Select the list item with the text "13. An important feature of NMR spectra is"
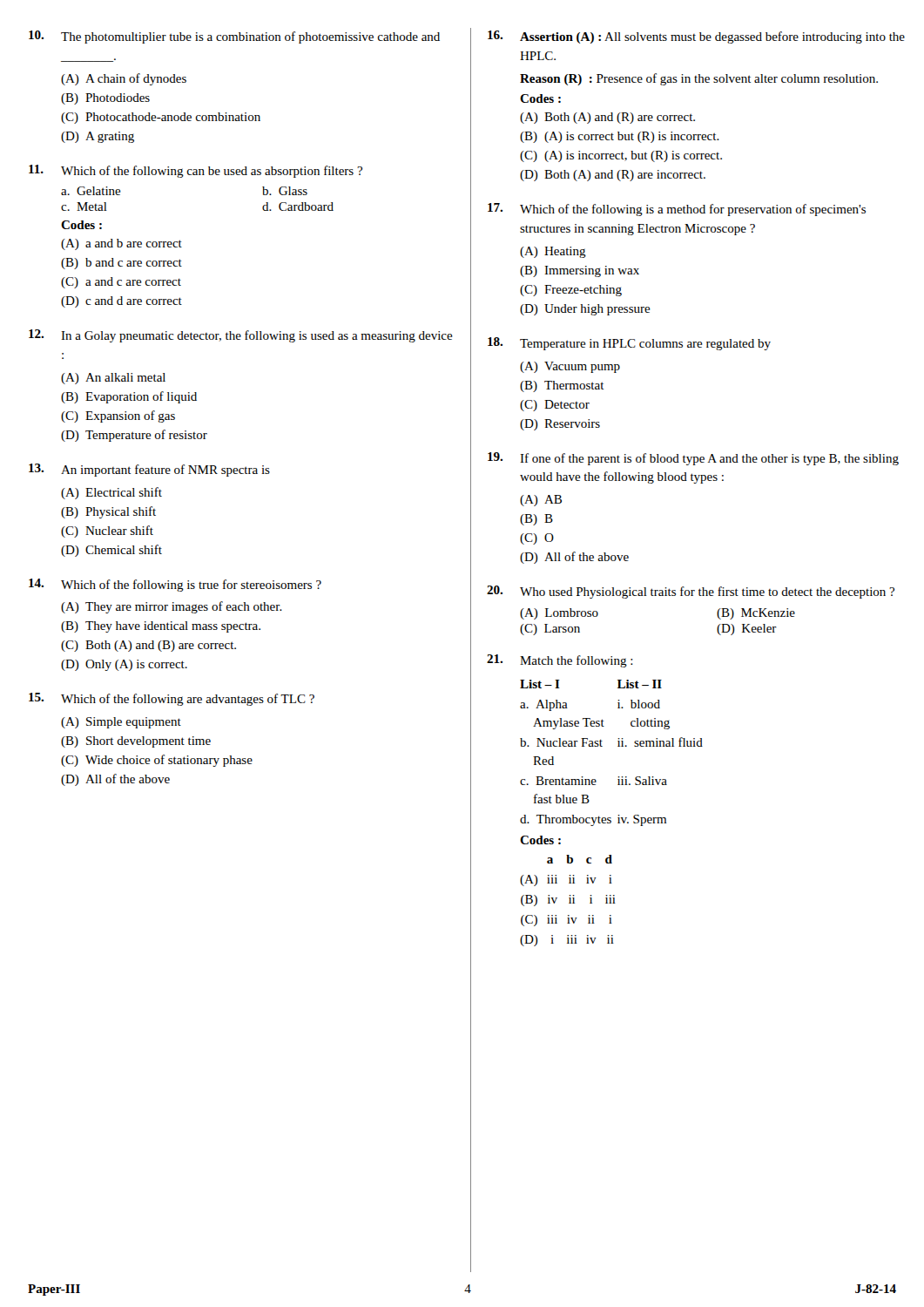The height and width of the screenshot is (1307, 924). (149, 470)
